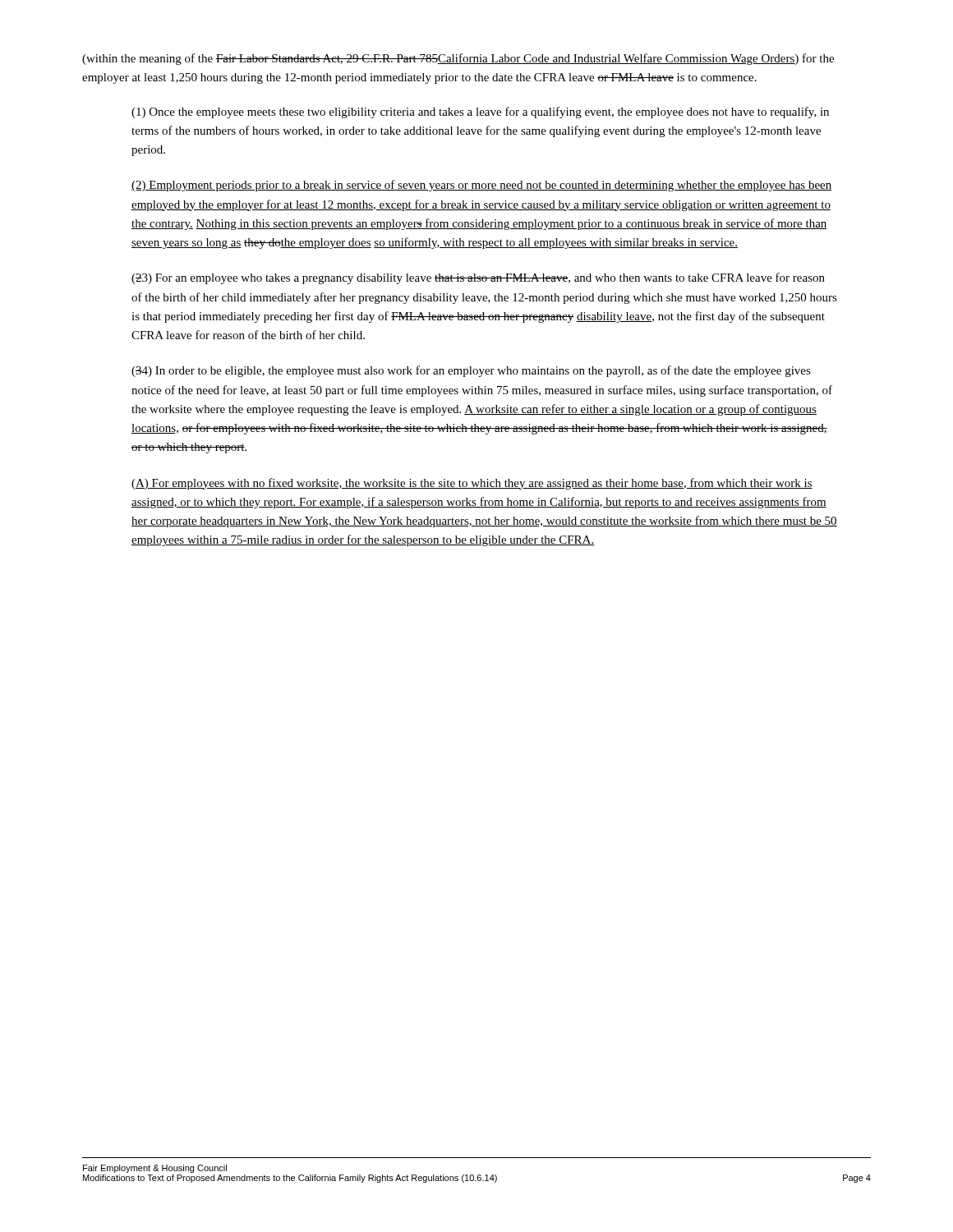Viewport: 953px width, 1232px height.
Task: Point to the block beginning "(34) In order to be eligible, the employee"
Action: coord(482,409)
